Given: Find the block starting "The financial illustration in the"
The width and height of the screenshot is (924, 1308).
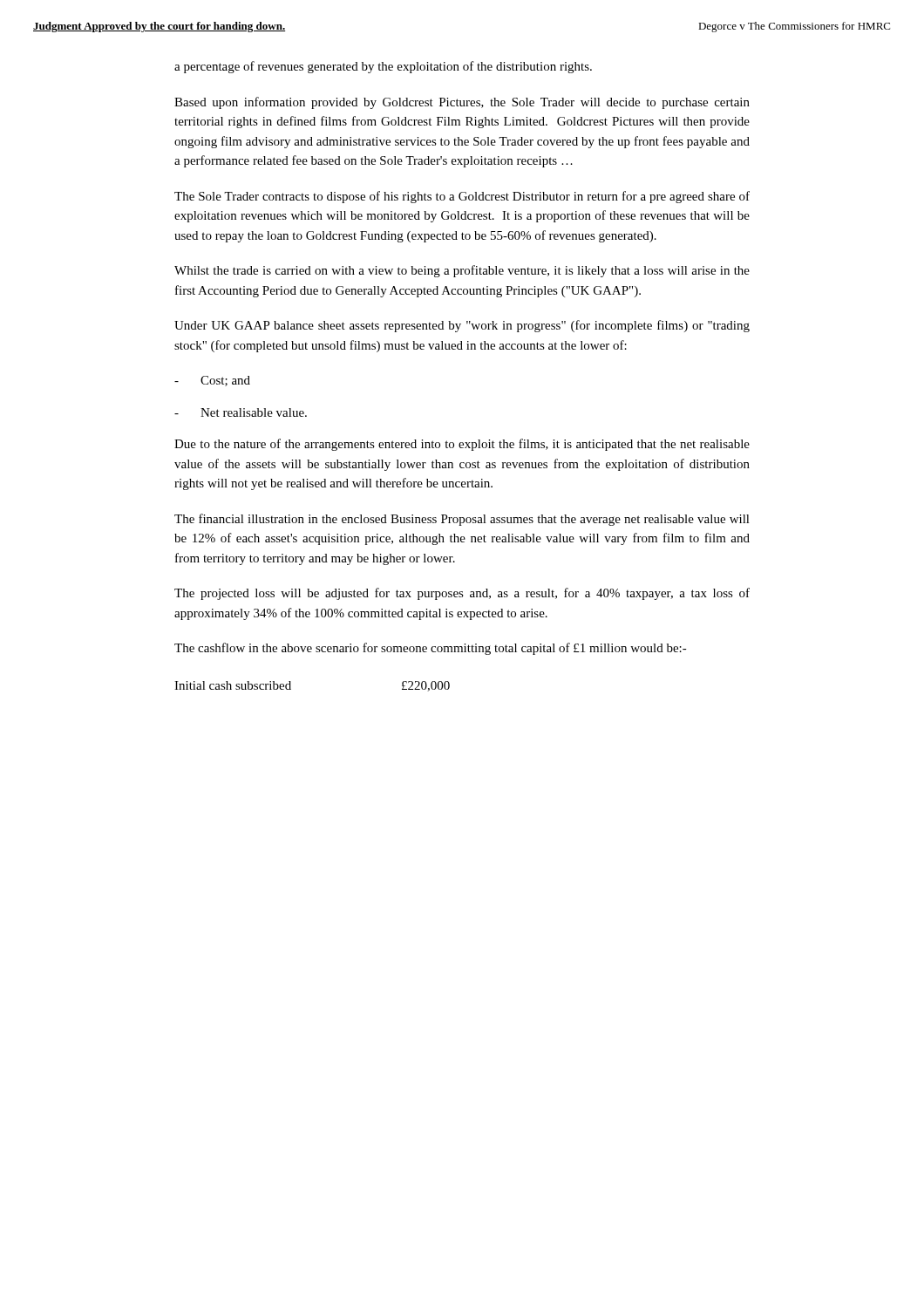Looking at the screenshot, I should [x=462, y=538].
